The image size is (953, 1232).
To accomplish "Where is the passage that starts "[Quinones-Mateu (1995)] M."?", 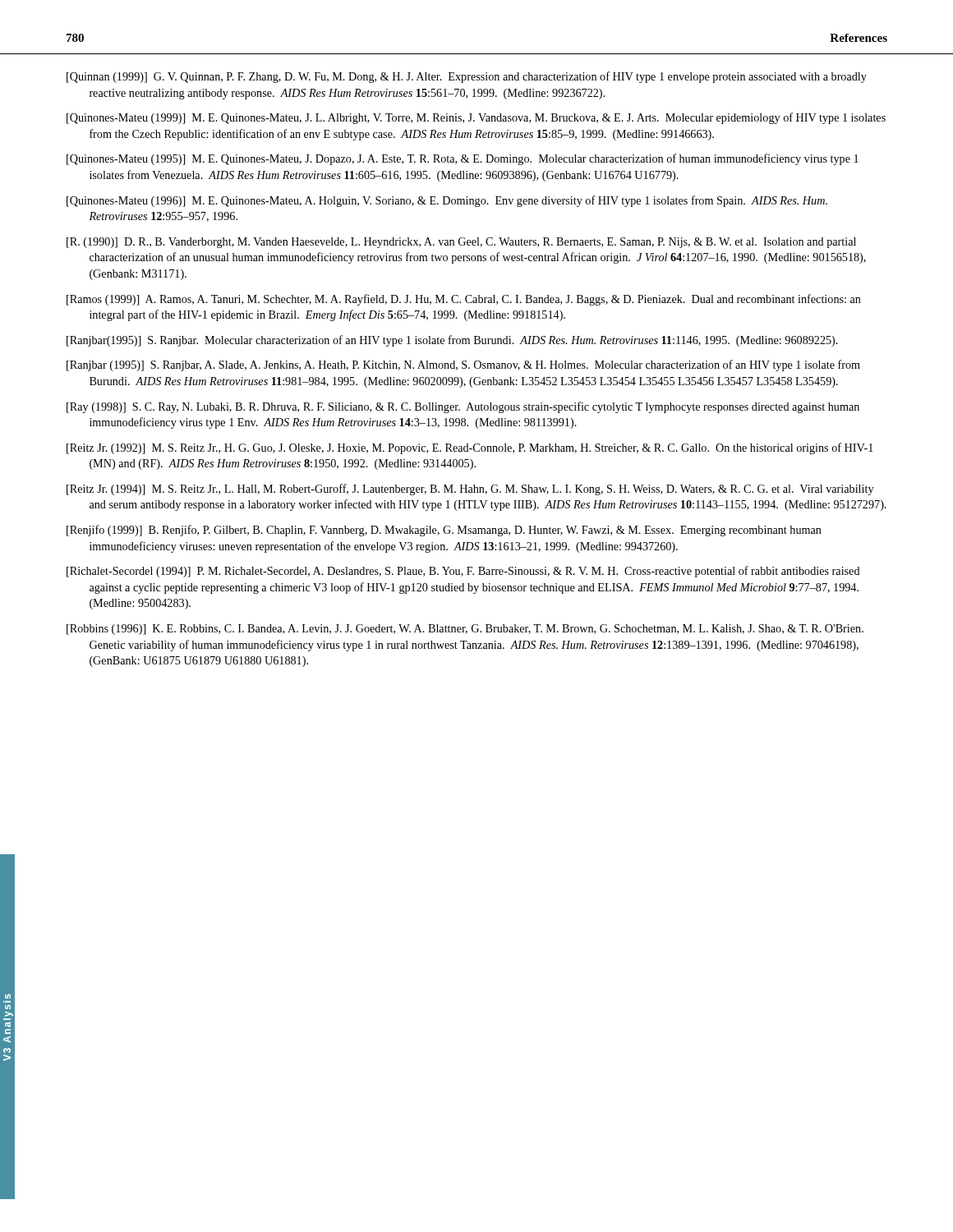I will tap(476, 167).
